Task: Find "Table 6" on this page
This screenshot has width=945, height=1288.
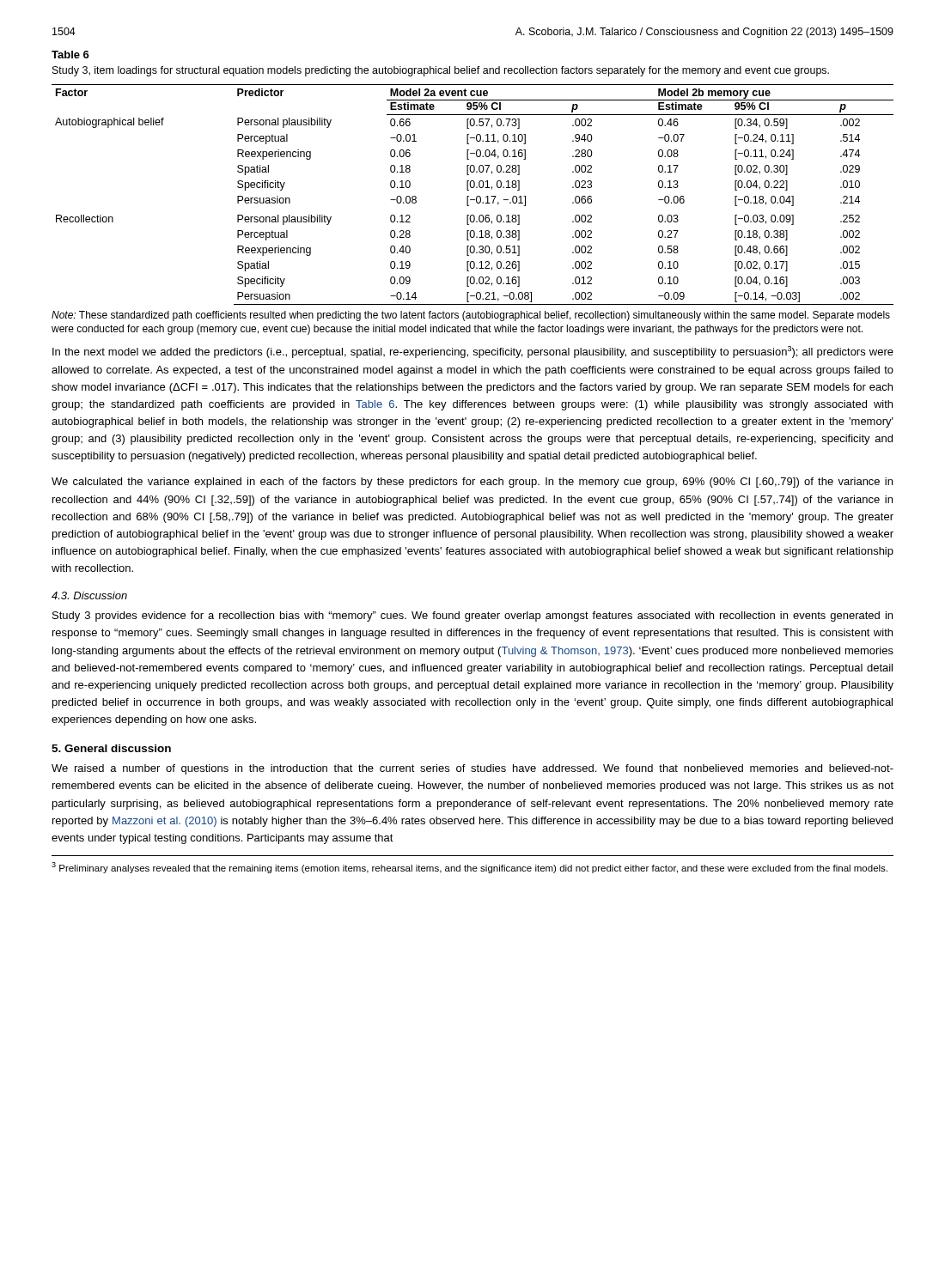Action: click(70, 54)
